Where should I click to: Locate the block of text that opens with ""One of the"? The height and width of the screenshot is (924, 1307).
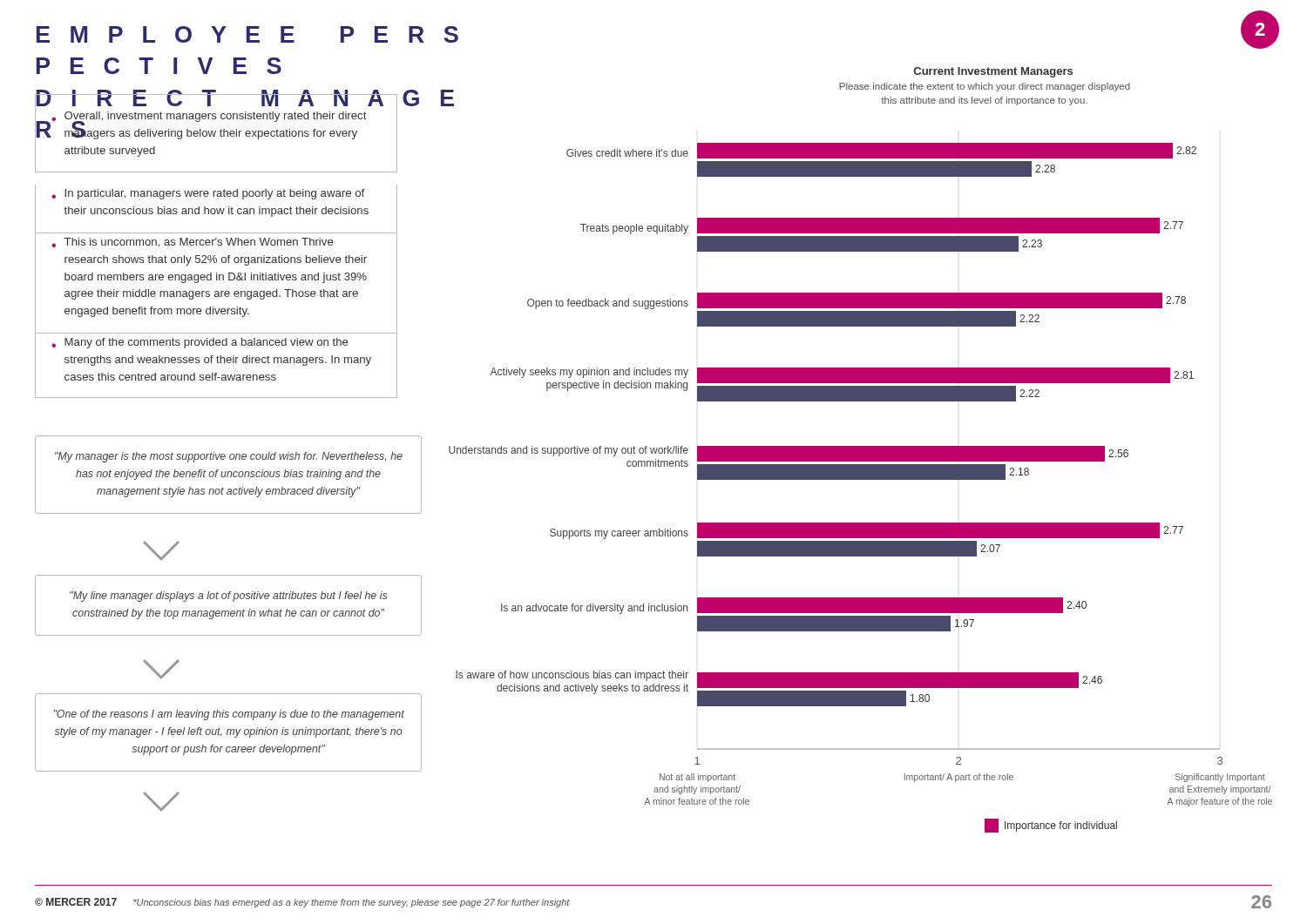point(228,731)
